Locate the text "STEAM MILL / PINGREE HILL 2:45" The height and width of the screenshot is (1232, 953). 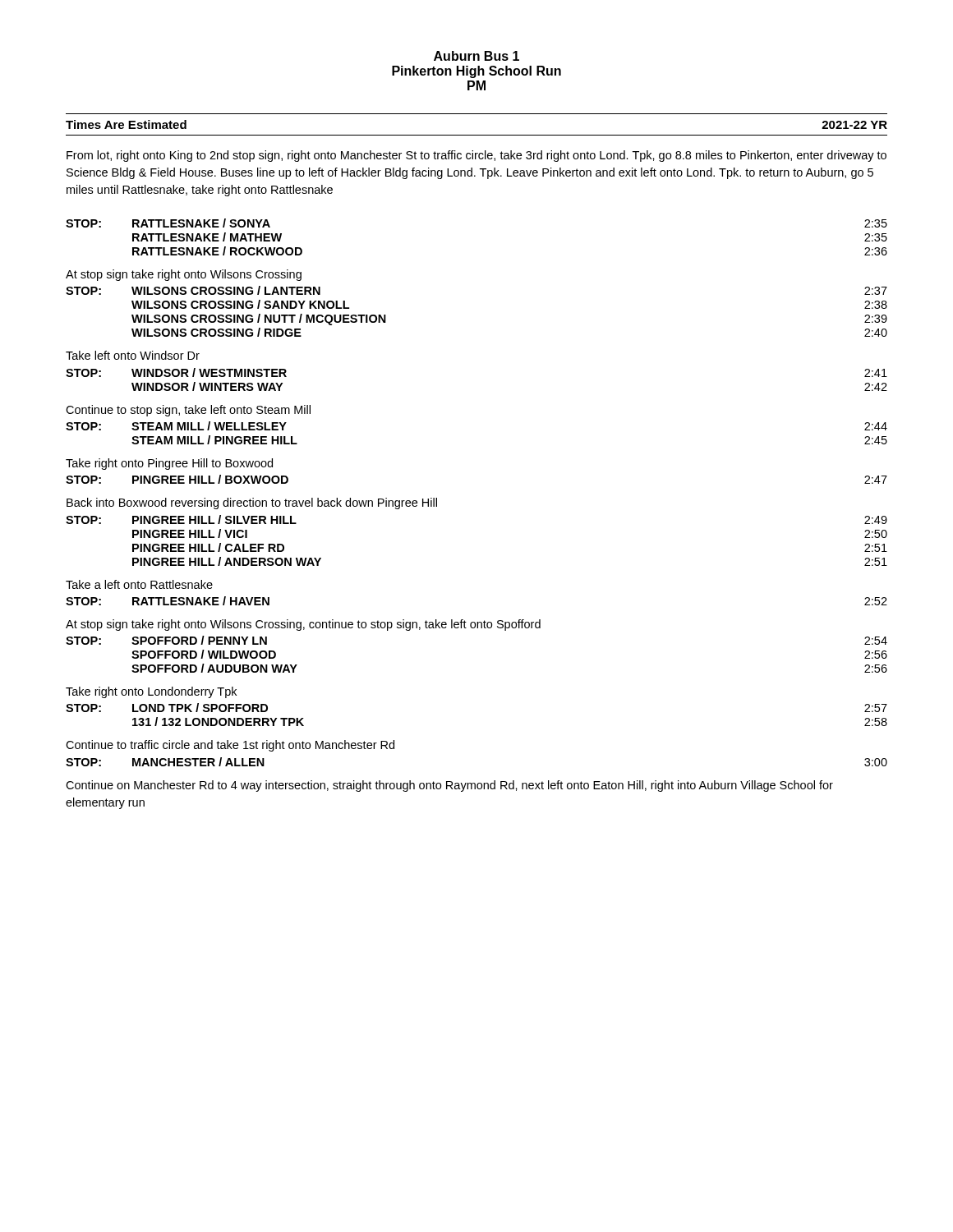(x=218, y=441)
